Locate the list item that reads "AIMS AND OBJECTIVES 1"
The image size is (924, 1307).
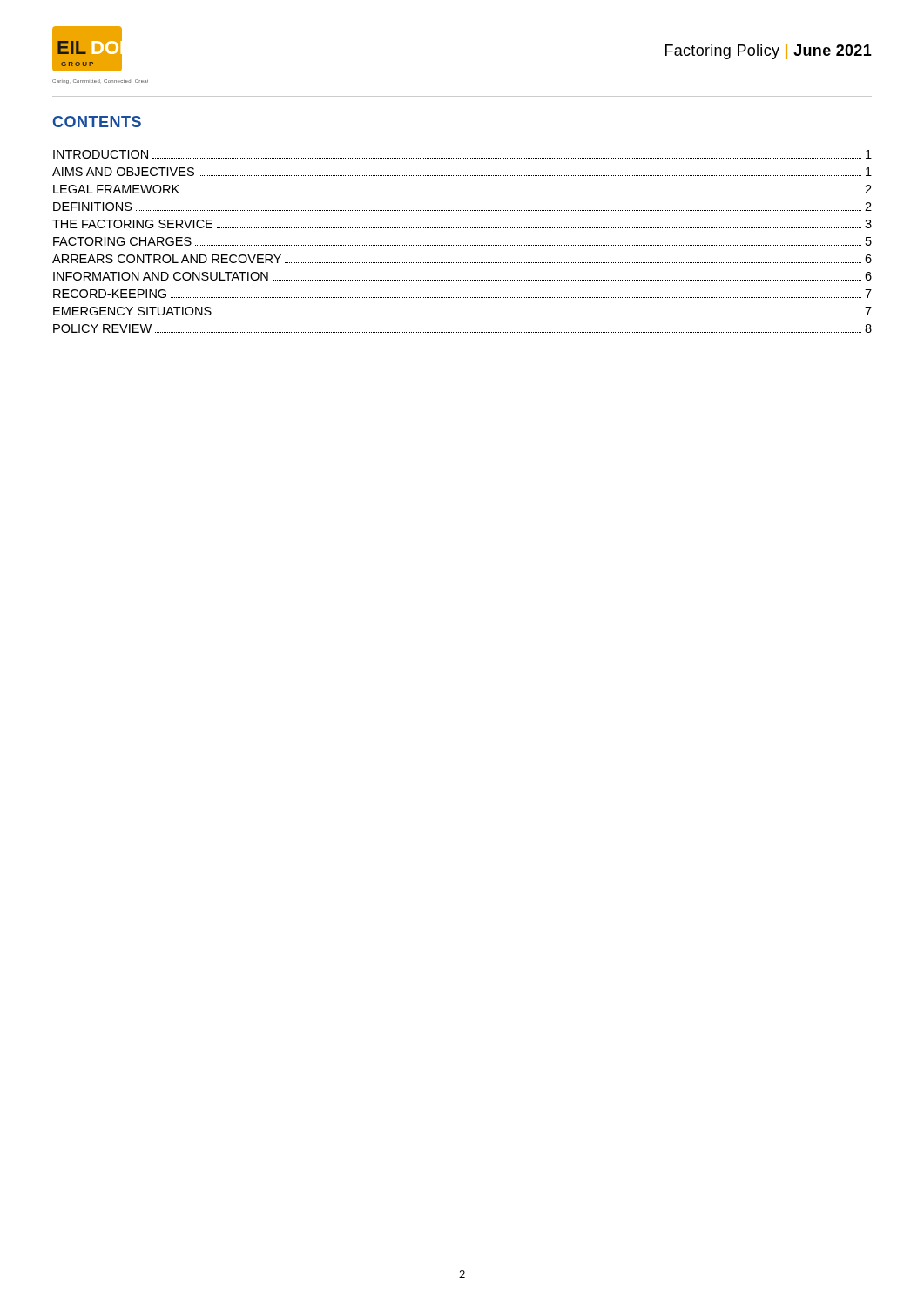tap(462, 172)
